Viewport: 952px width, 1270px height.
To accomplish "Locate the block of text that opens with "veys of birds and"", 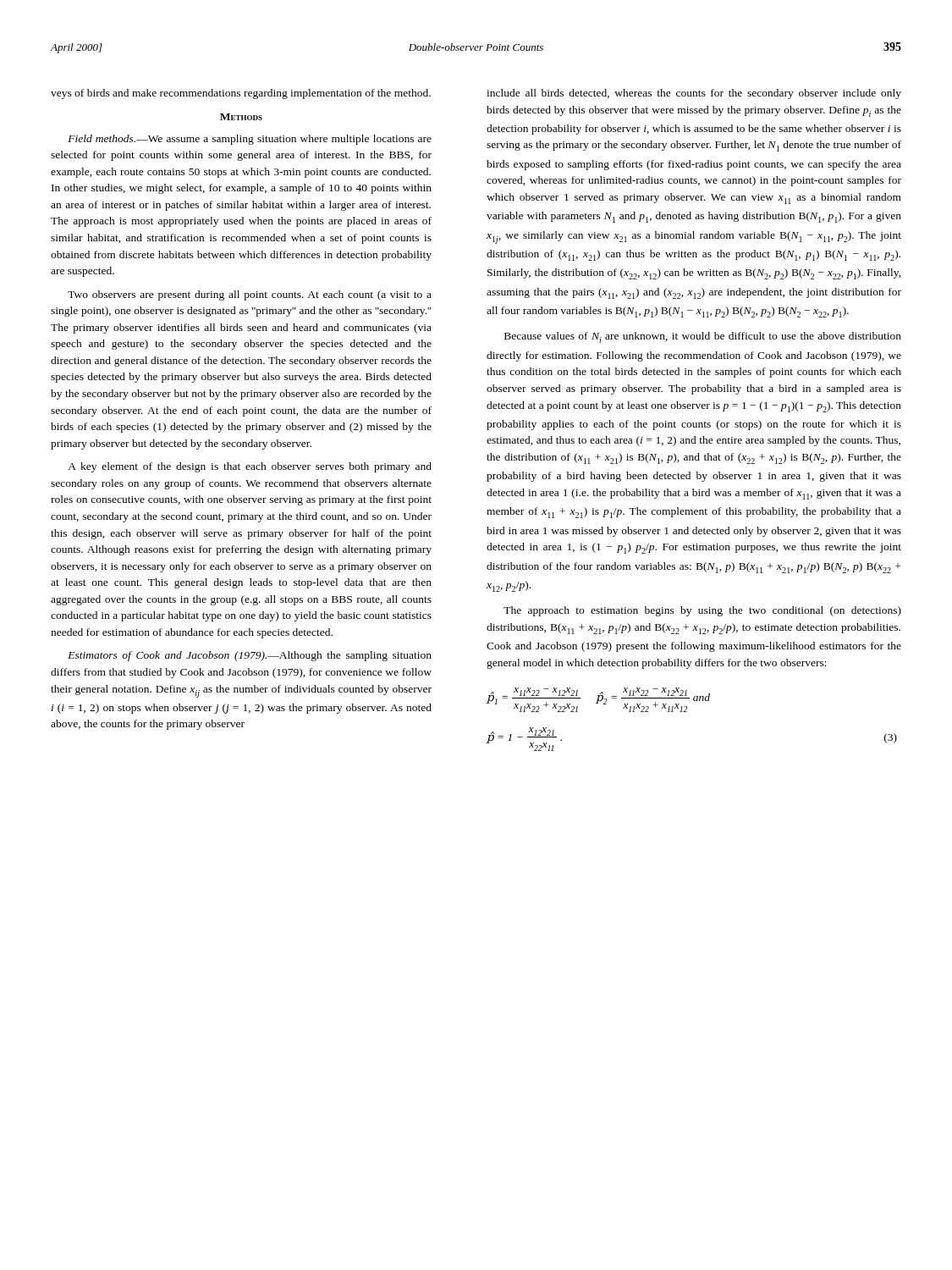I will (x=241, y=93).
